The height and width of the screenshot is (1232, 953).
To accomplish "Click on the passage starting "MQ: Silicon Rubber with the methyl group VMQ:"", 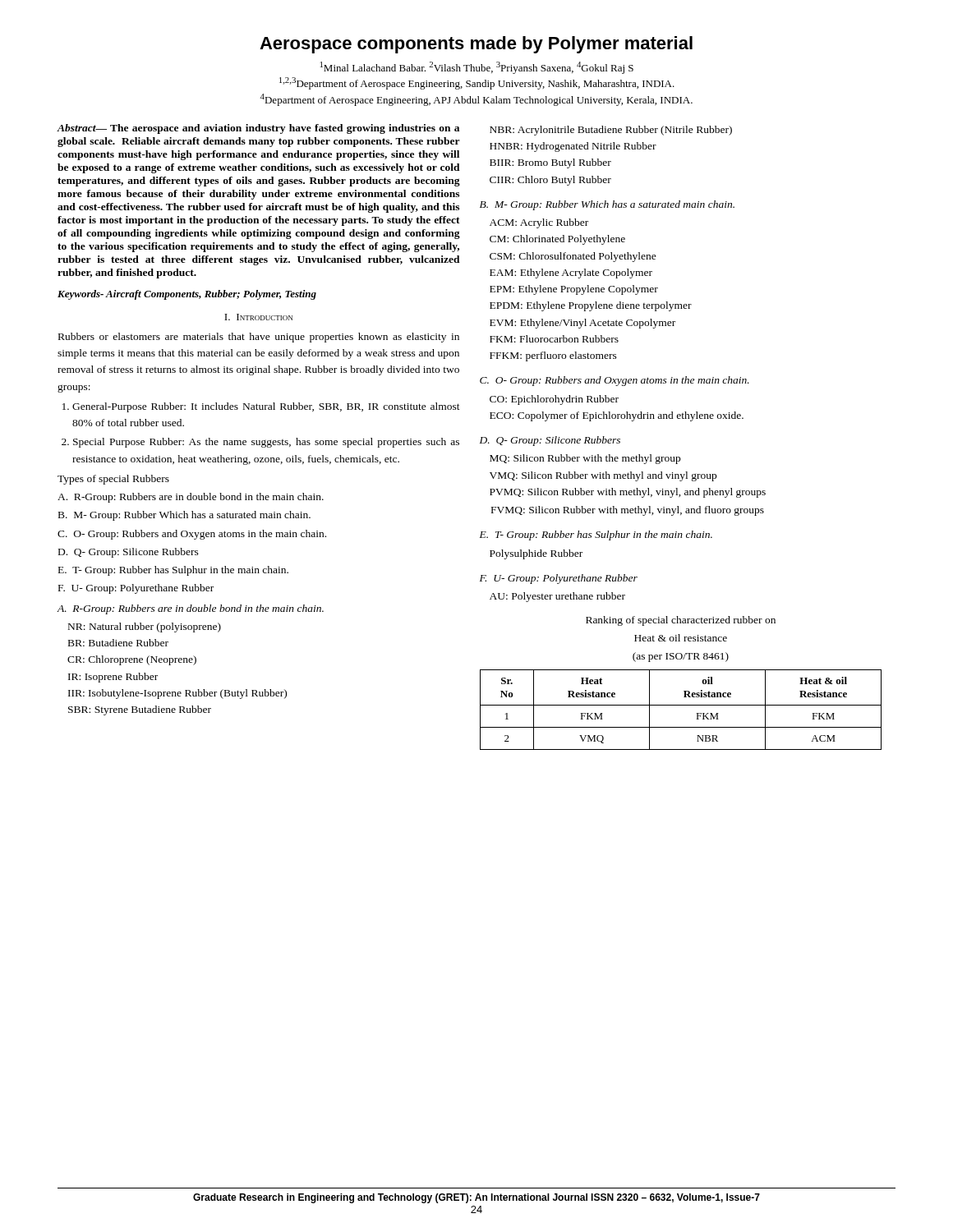I will [x=628, y=475].
